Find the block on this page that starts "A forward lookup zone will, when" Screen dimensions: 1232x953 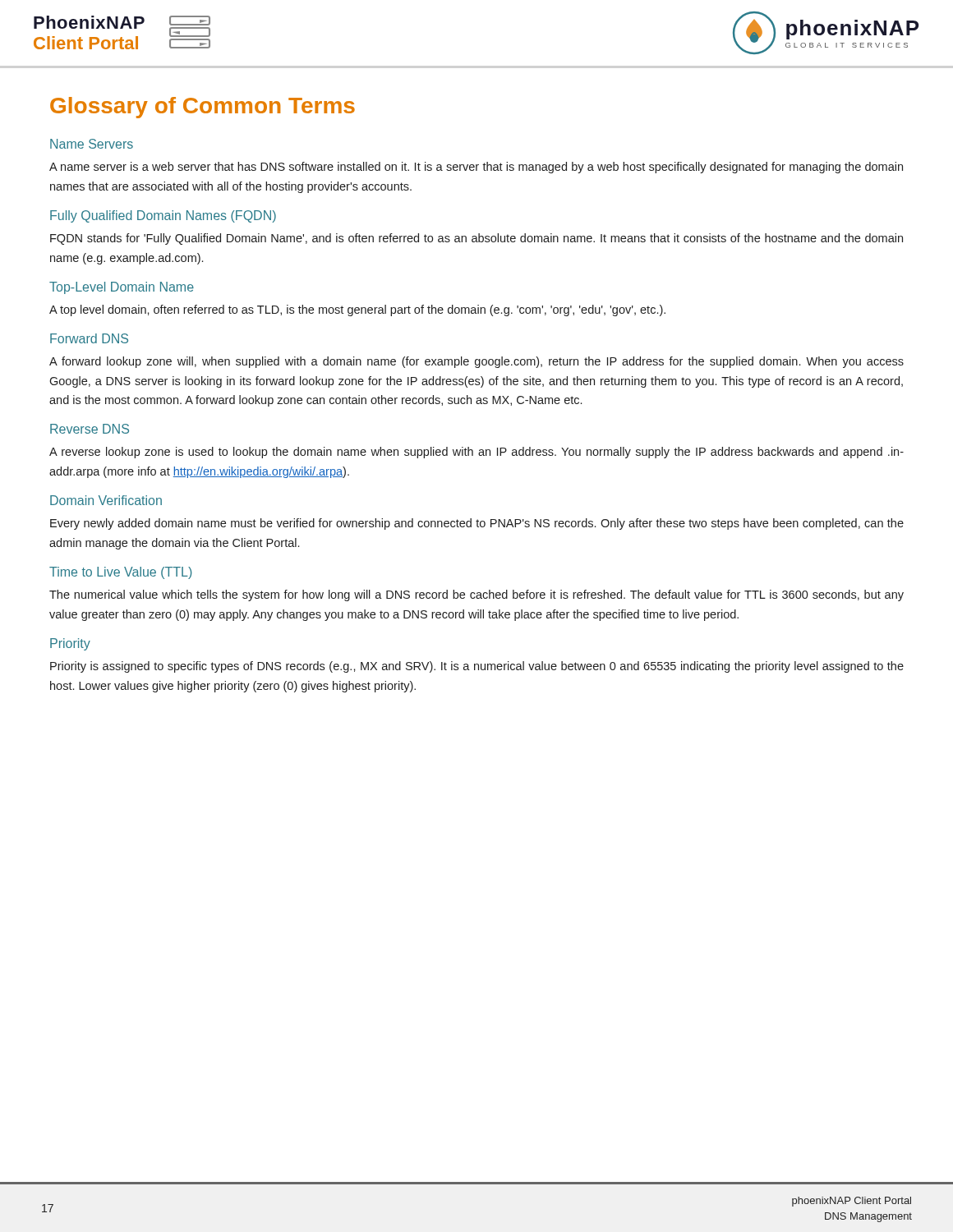[x=476, y=381]
